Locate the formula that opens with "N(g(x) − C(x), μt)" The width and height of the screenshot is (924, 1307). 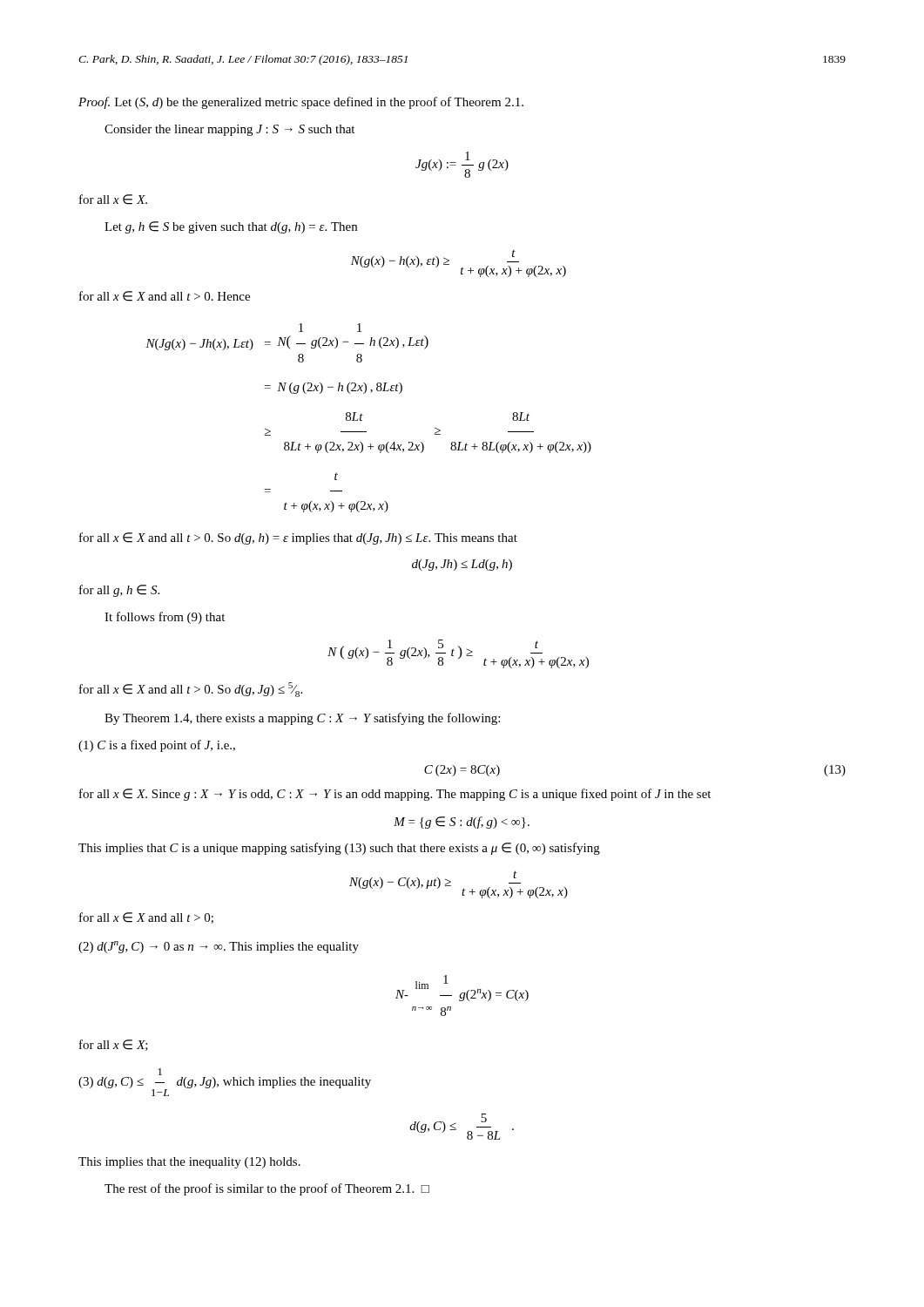pos(461,883)
